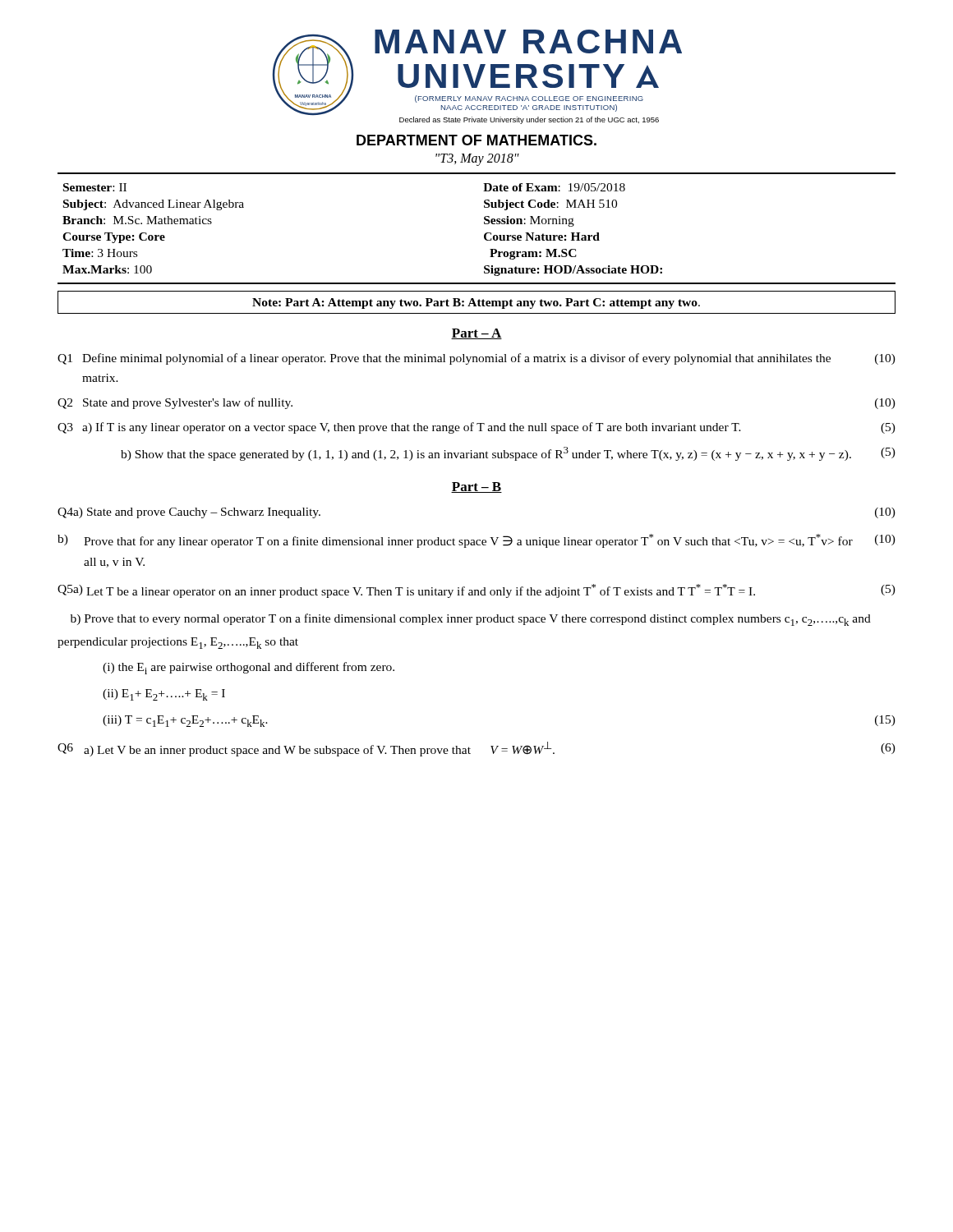
Task: Click on the list item containing "(i) the Ei are"
Action: (249, 669)
